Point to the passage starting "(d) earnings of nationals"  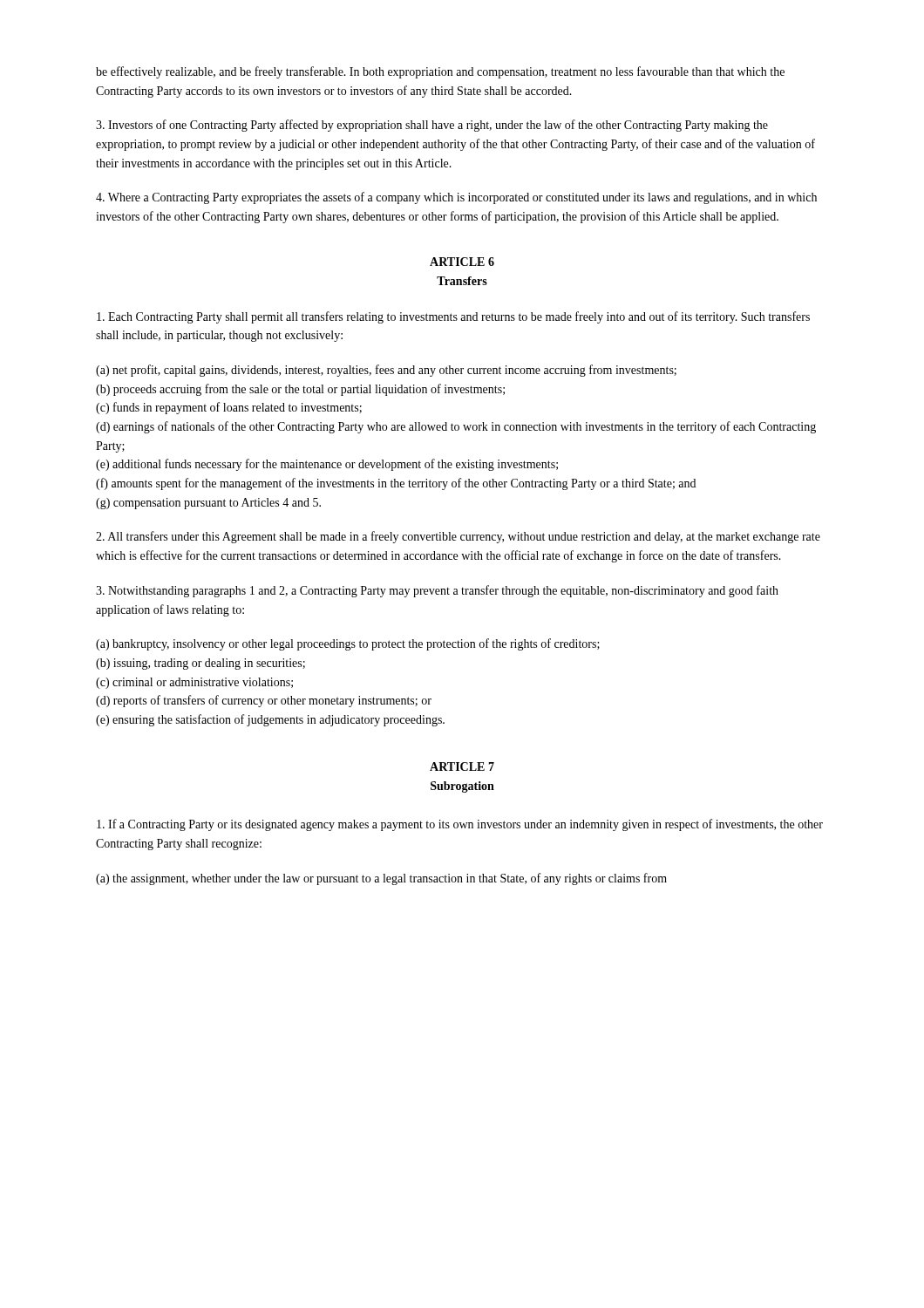456,436
